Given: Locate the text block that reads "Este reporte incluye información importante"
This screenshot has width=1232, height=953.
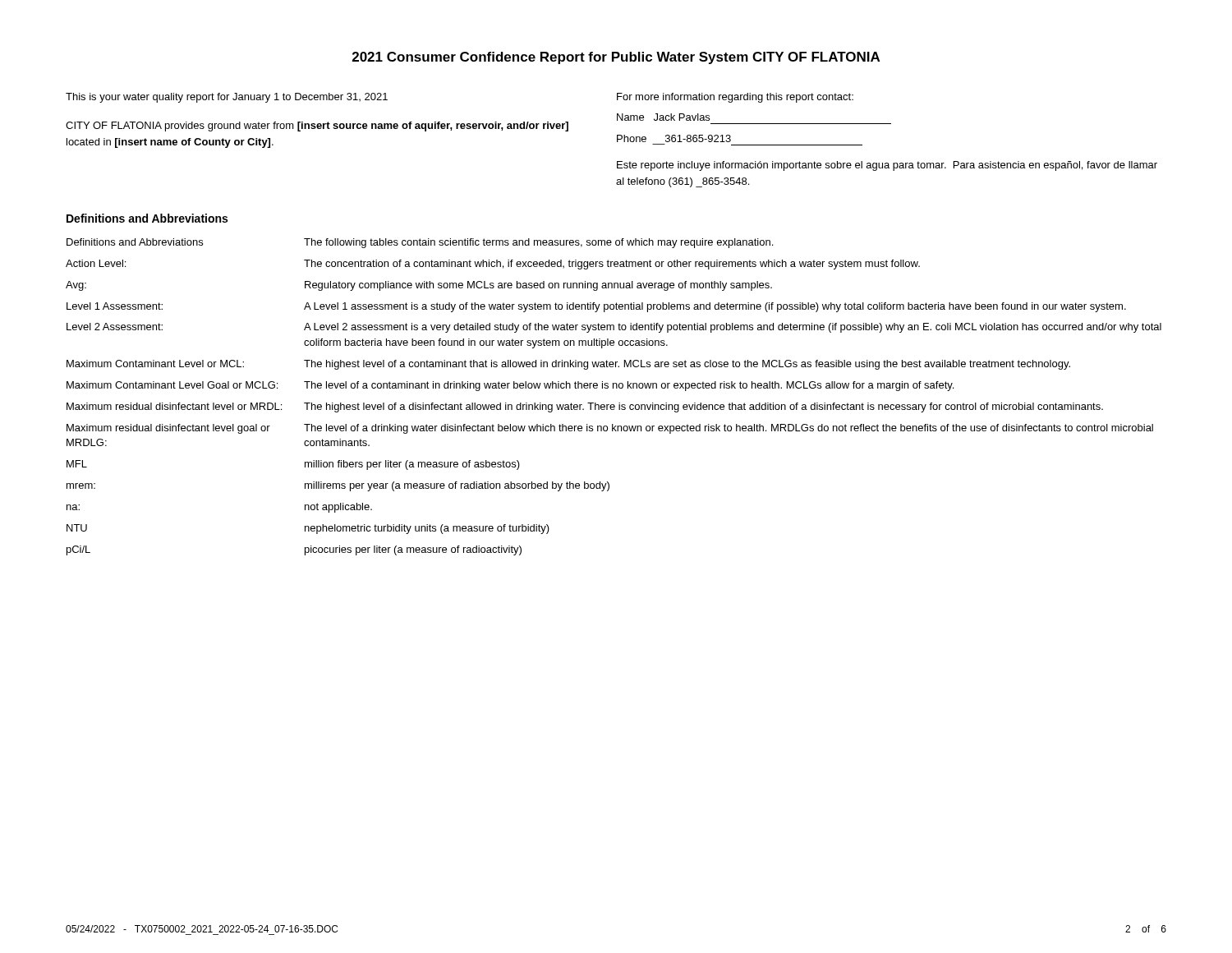Looking at the screenshot, I should point(887,173).
